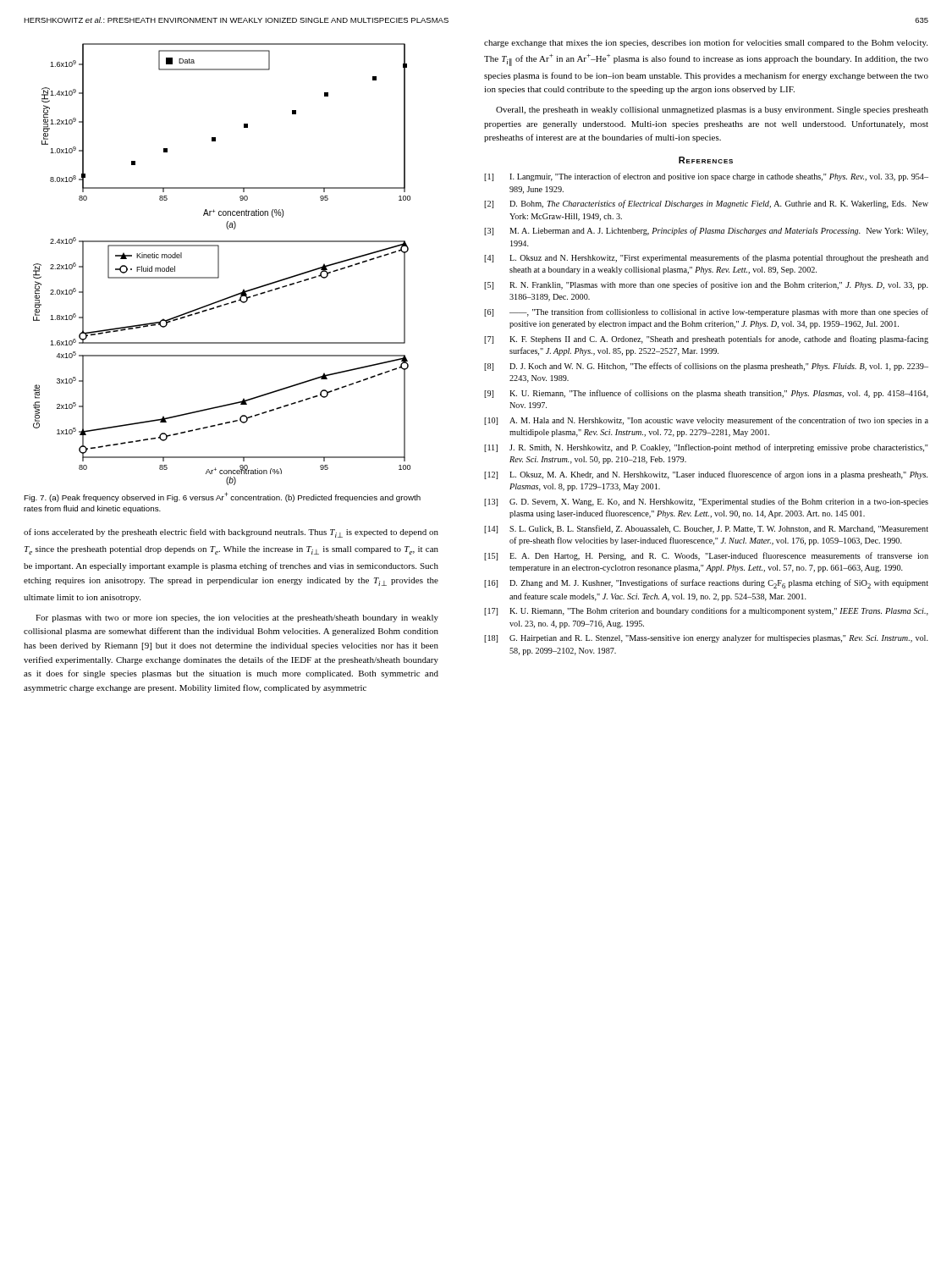This screenshot has width=952, height=1270.
Task: Click the passage that begins "[12] L. Oksuz, M. A. Khedr,"
Action: click(706, 481)
